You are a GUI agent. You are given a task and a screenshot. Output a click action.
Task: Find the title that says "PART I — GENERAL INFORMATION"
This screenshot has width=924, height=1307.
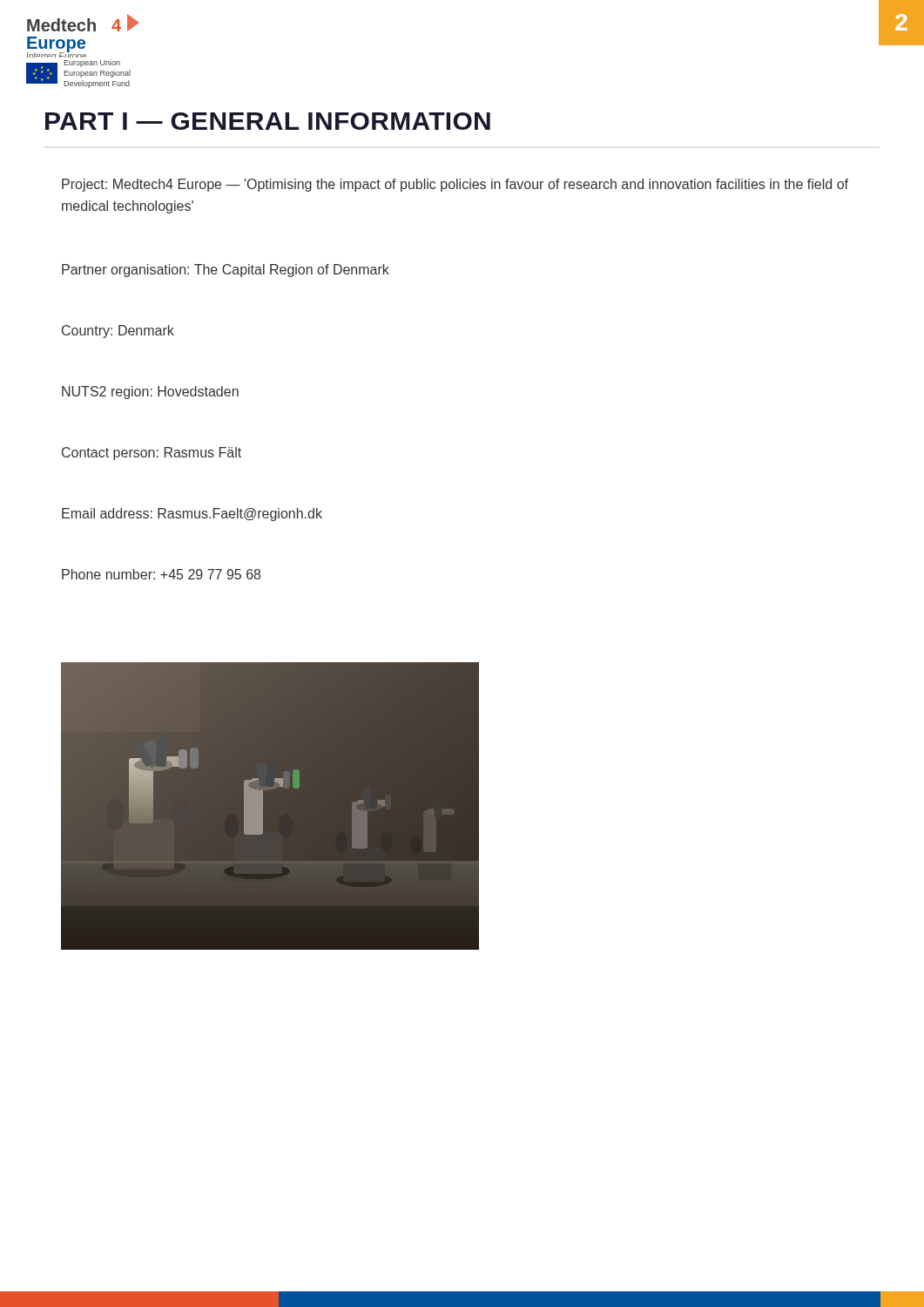click(x=268, y=121)
